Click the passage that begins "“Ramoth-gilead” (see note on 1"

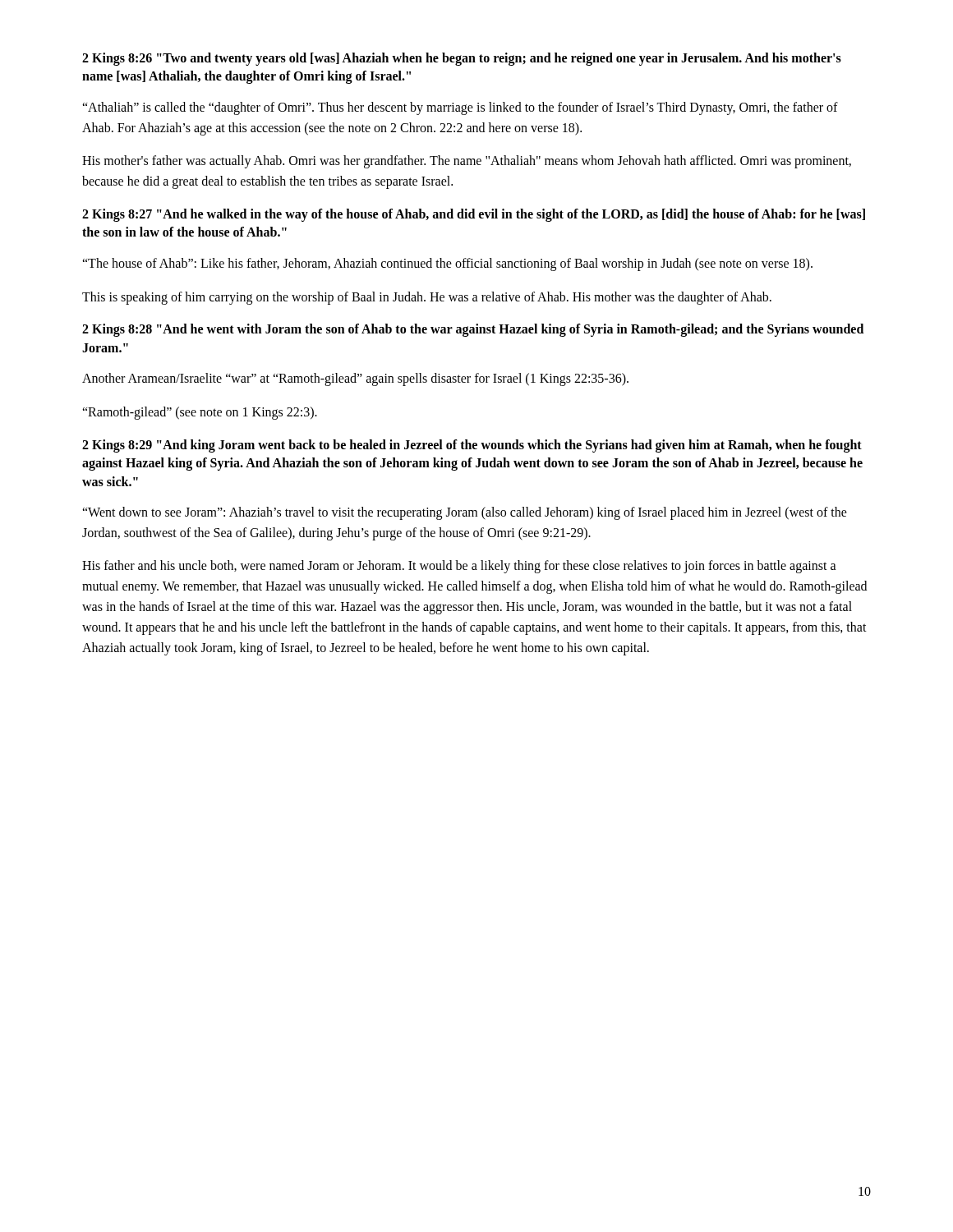200,412
